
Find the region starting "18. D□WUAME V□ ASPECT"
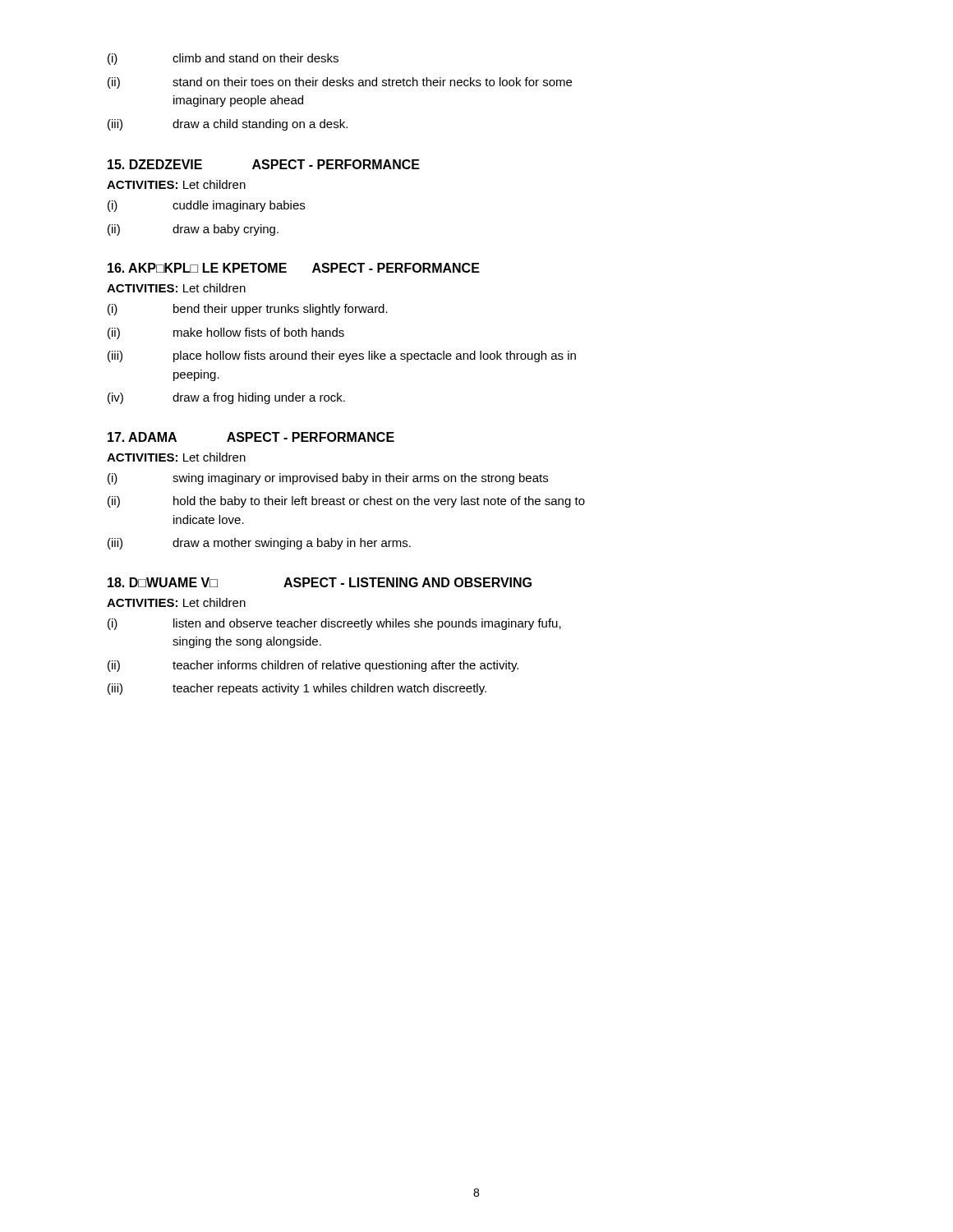[320, 583]
